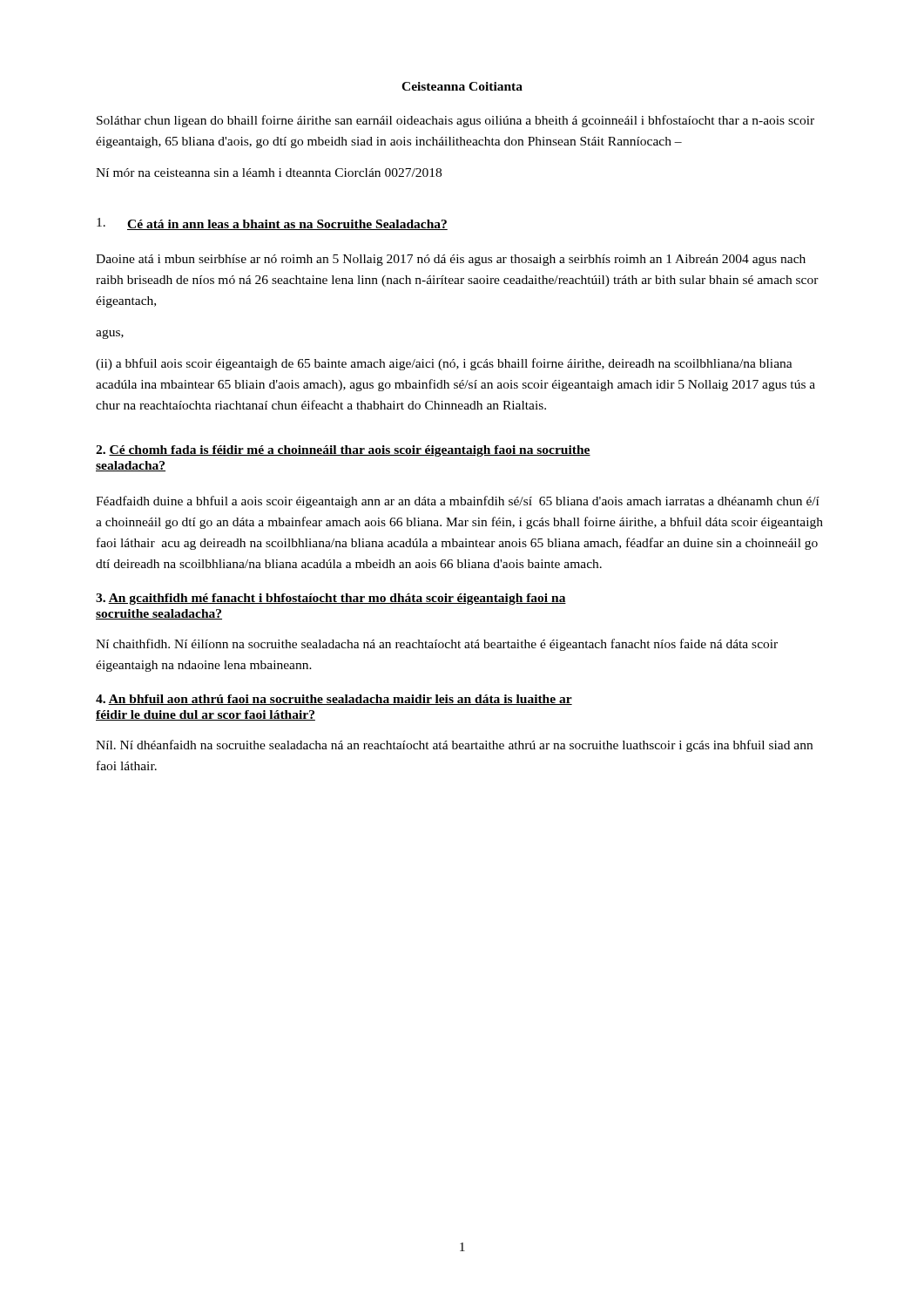Click on the title containing "Ceisteanna Coitianta"

coord(462,86)
